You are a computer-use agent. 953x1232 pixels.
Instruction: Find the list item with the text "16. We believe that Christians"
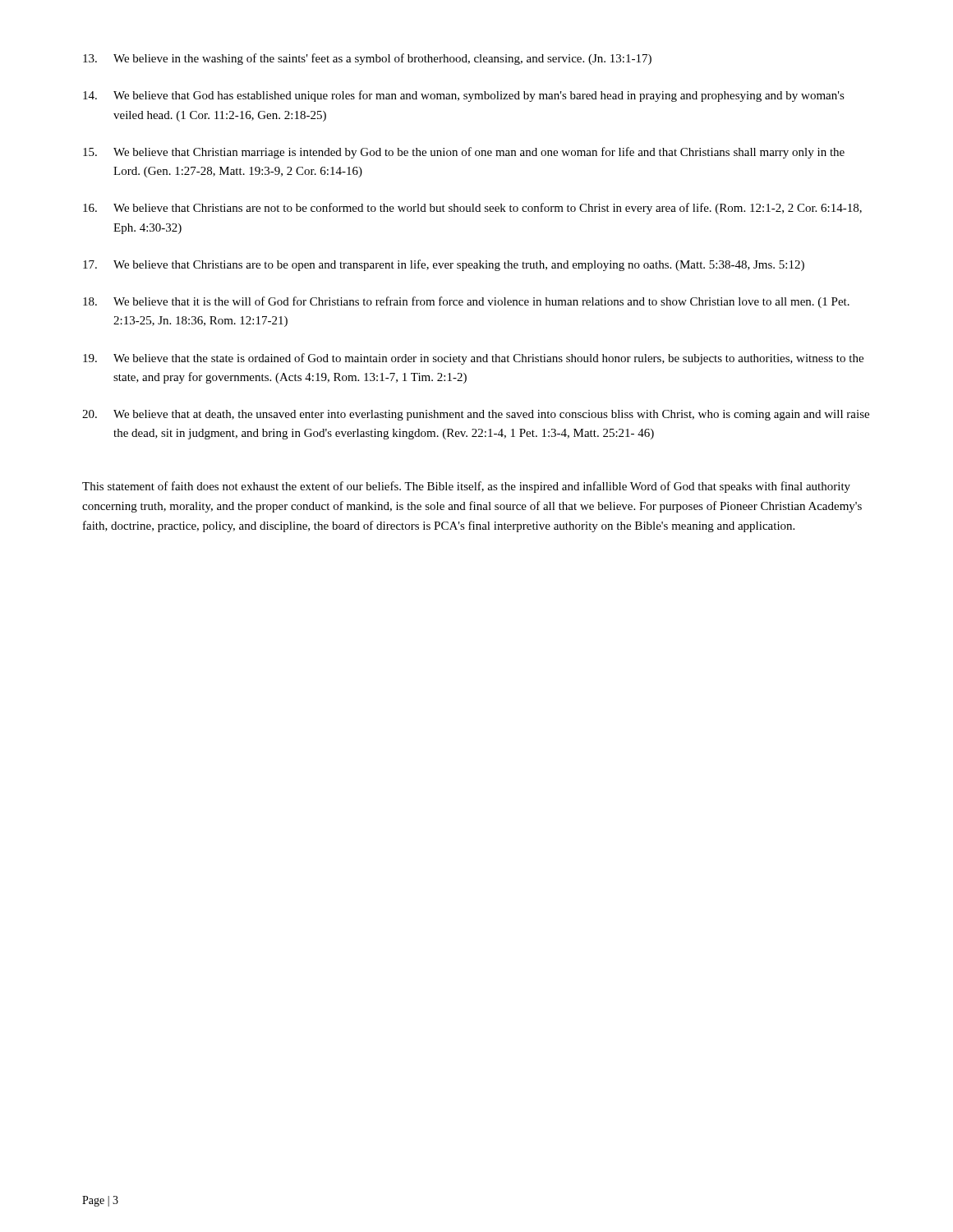pyautogui.click(x=476, y=218)
